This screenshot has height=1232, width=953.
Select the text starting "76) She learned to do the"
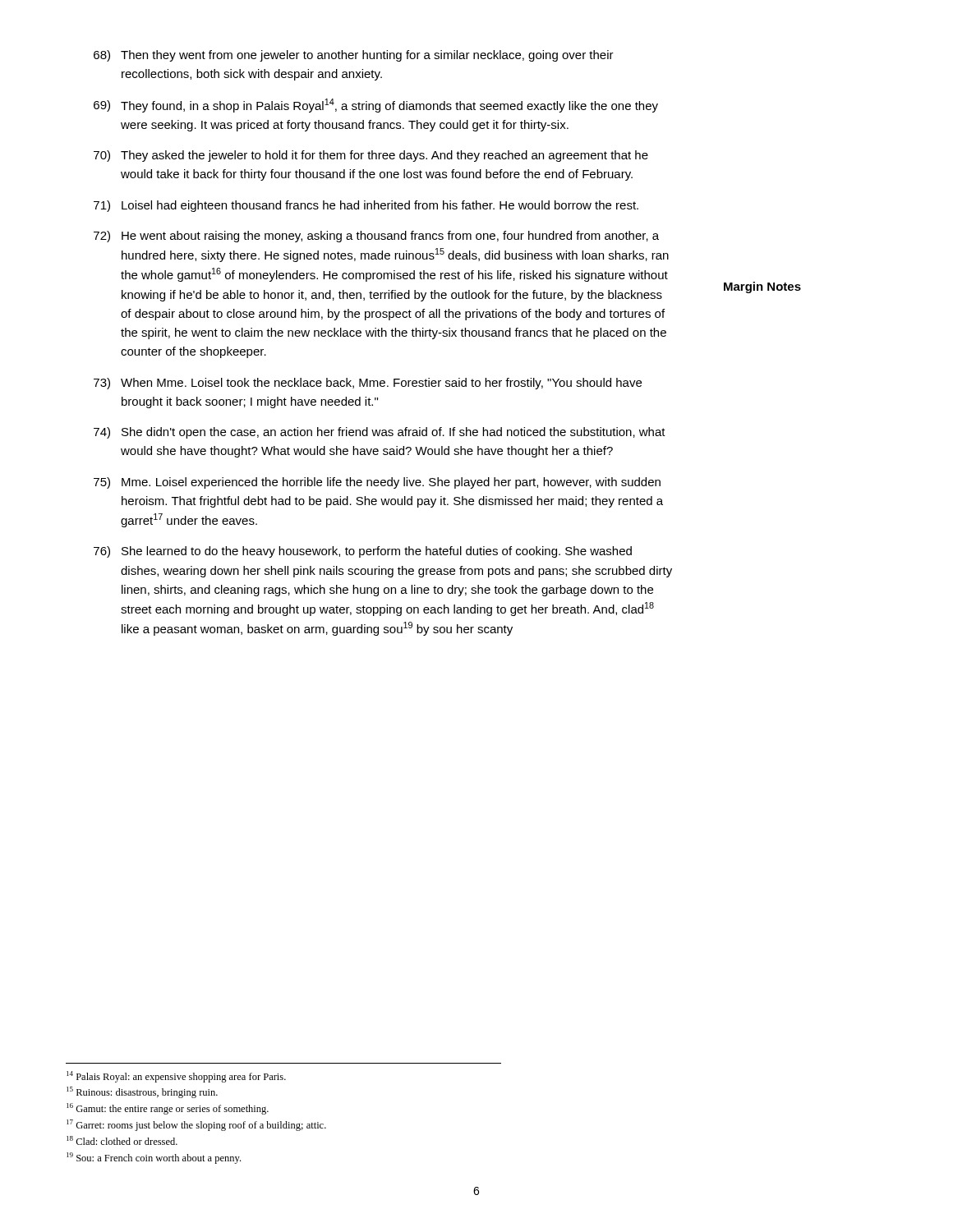point(370,590)
